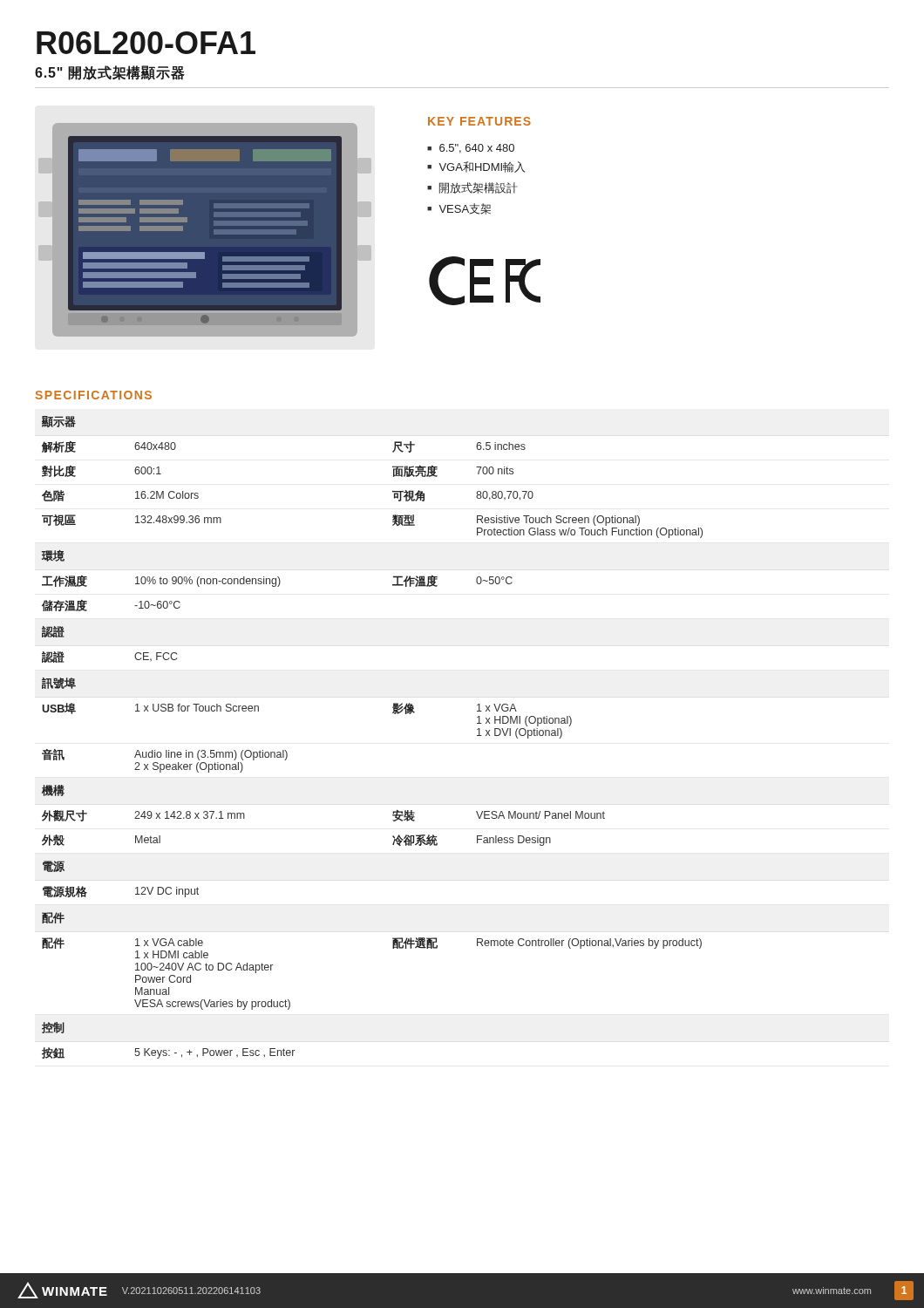
Task: Select the logo
Action: pyautogui.click(x=658, y=279)
